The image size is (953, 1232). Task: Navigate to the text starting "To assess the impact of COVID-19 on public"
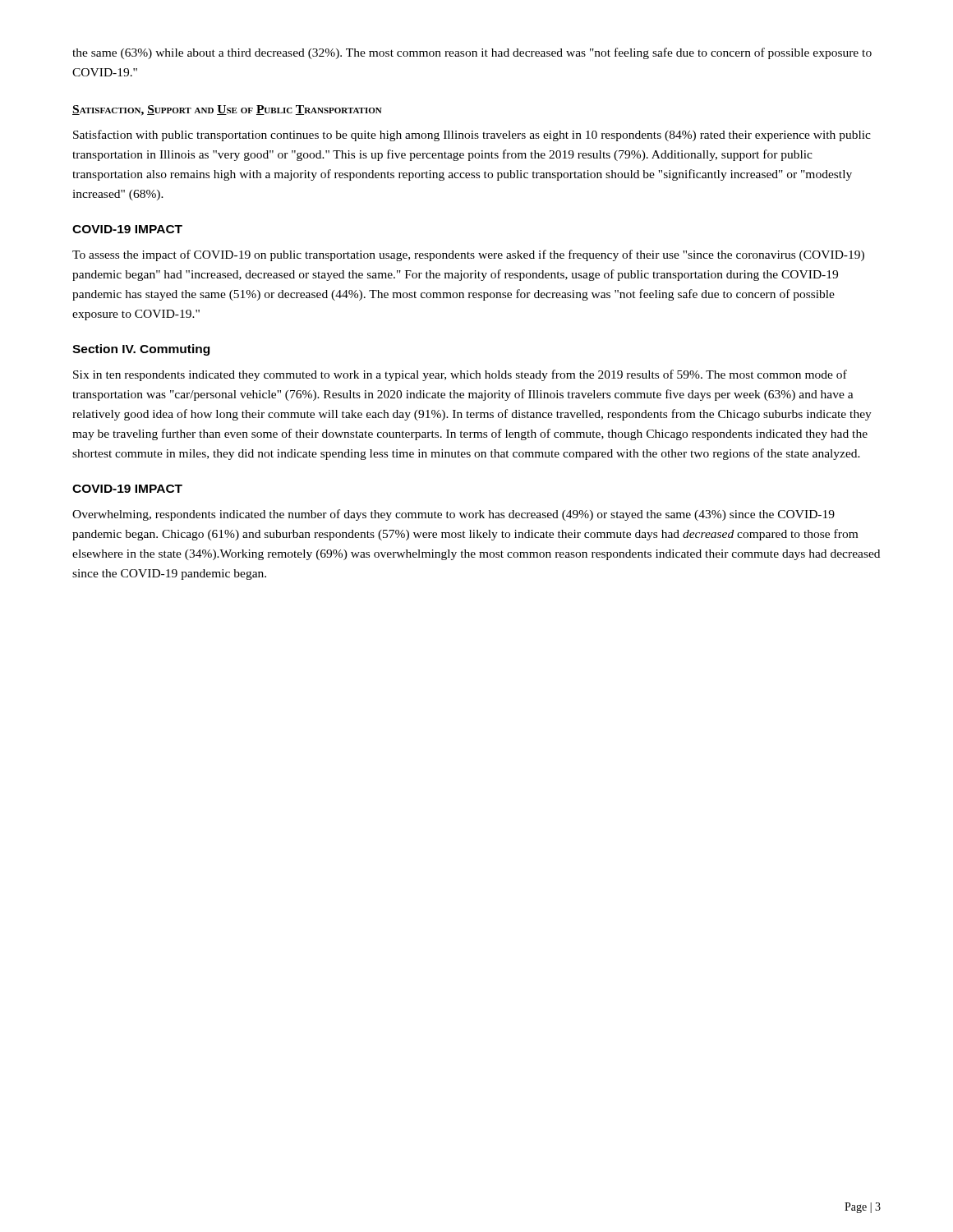click(x=469, y=284)
